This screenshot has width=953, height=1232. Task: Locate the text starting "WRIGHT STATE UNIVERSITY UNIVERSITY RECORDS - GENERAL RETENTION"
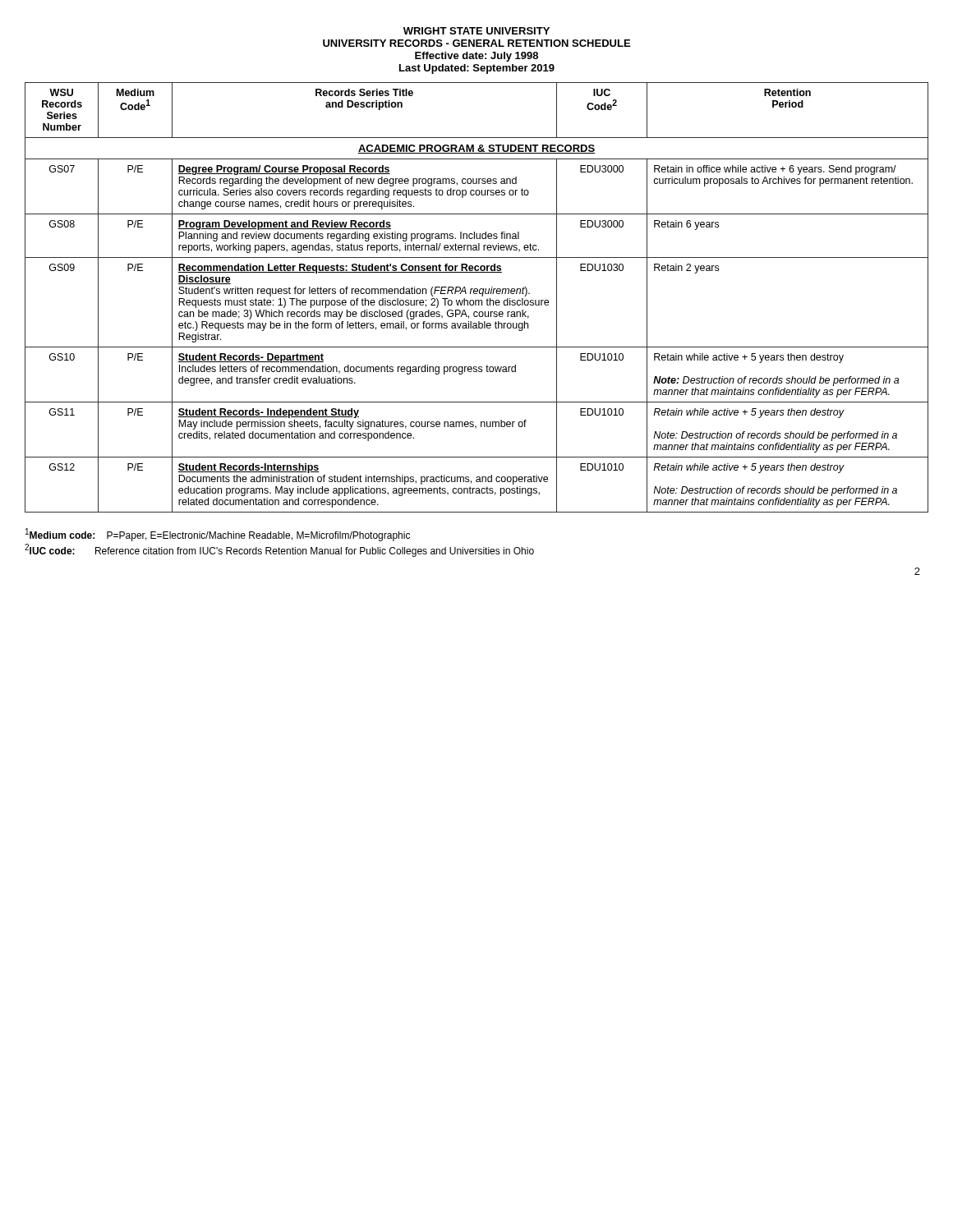click(x=476, y=49)
